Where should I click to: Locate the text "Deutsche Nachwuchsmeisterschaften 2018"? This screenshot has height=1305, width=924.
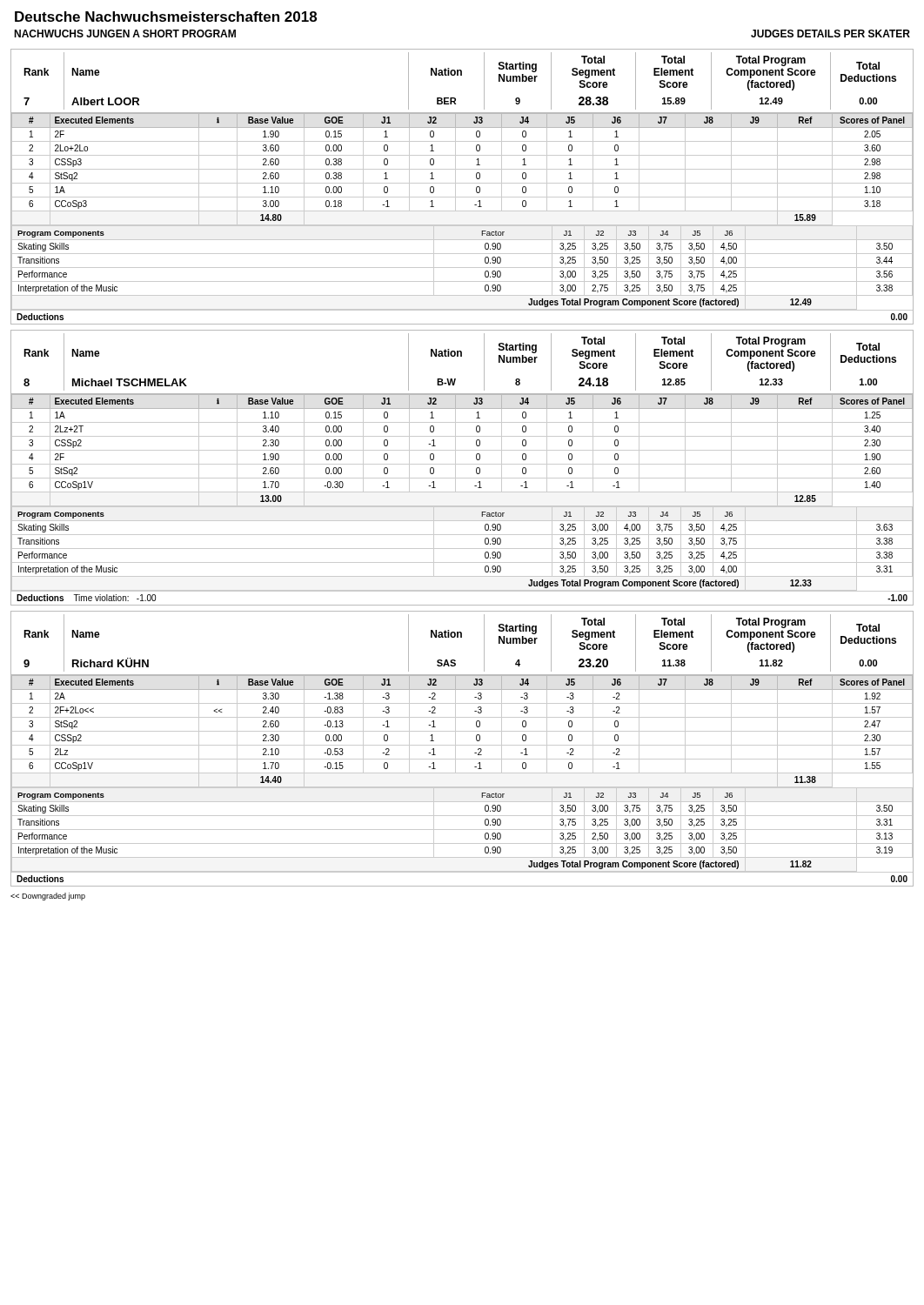point(166,17)
